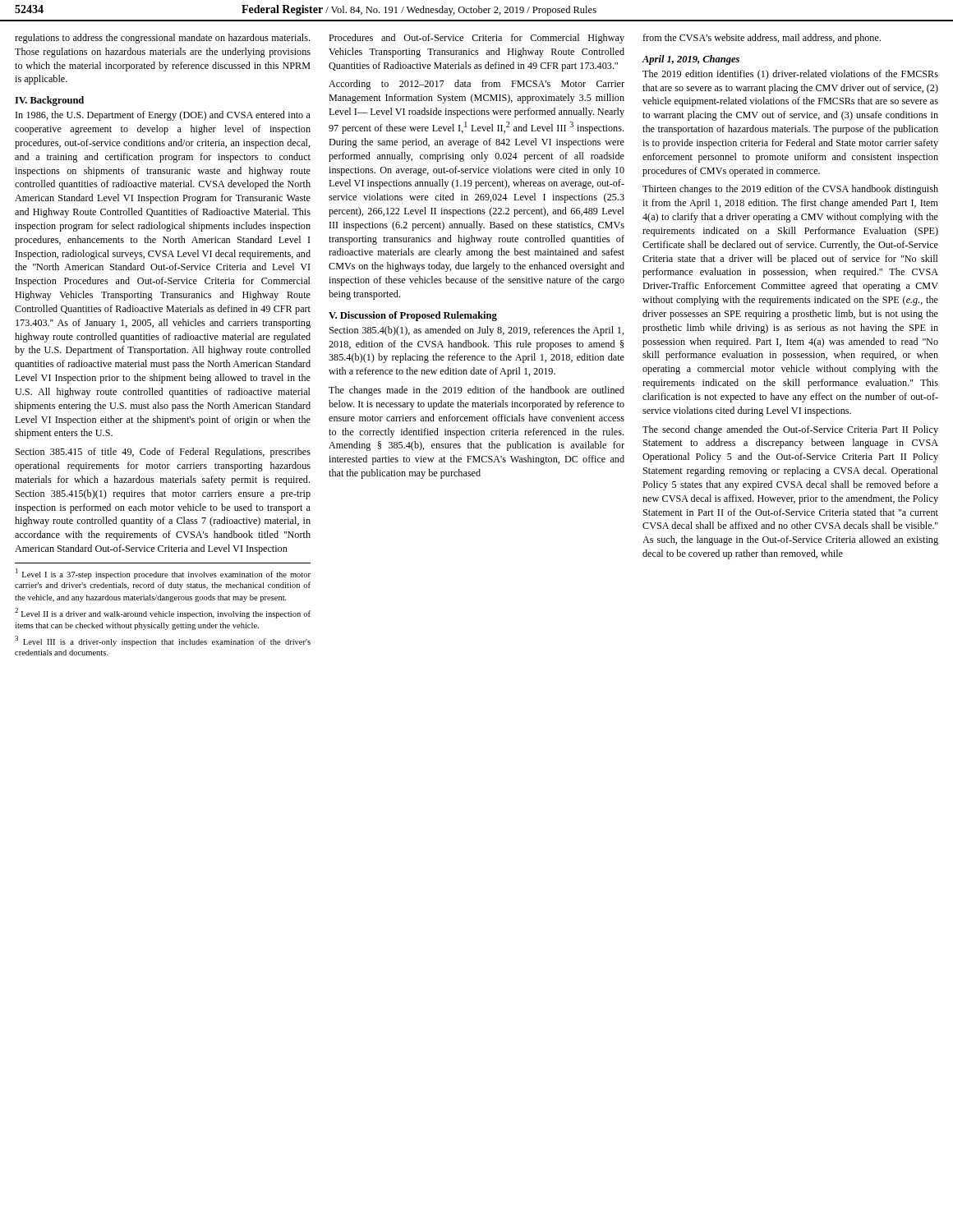Find the block on this page that starts "Procedures and Out-of-Service Criteria"
Image resolution: width=953 pixels, height=1232 pixels.
coord(476,166)
